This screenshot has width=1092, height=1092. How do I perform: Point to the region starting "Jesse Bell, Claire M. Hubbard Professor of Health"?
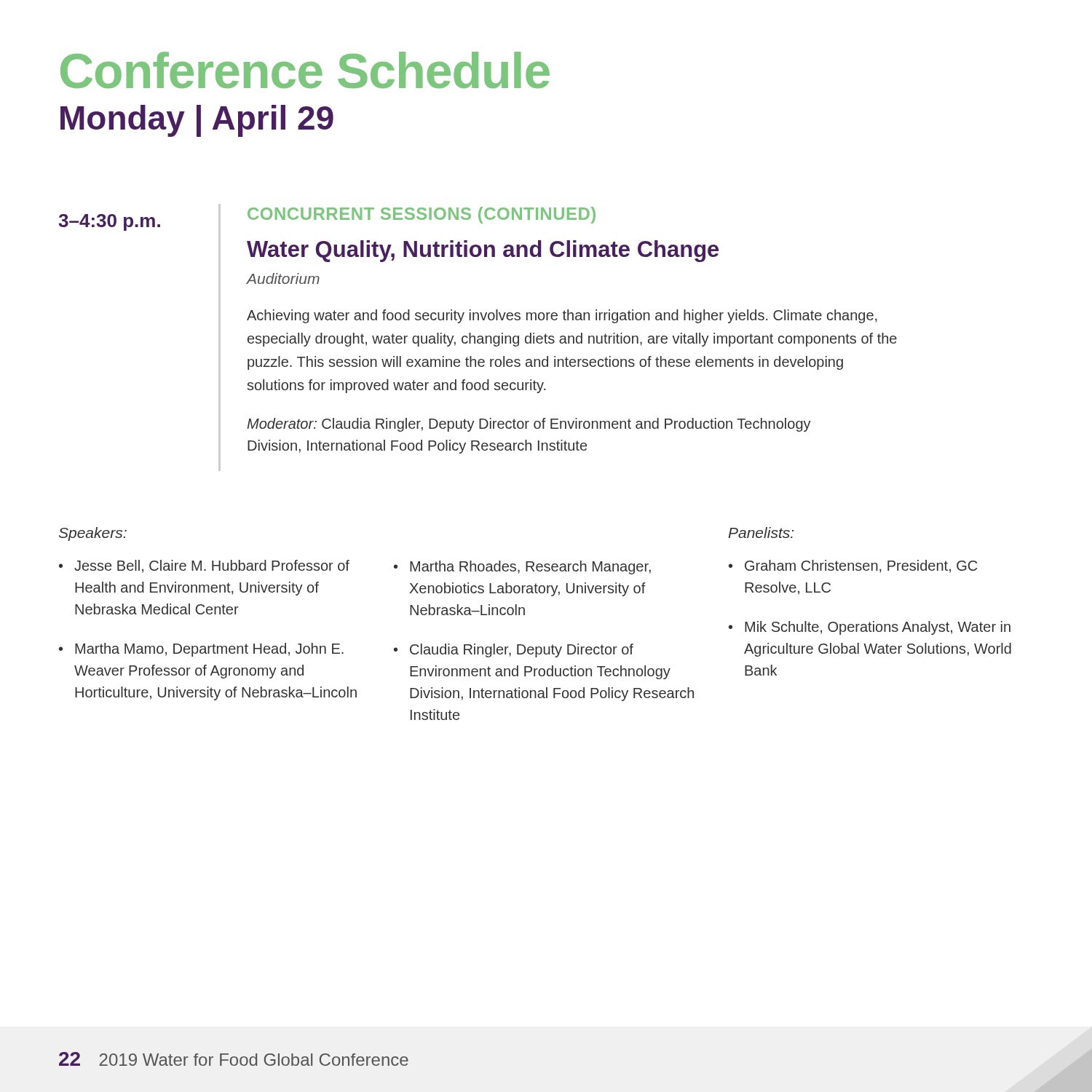coord(212,587)
